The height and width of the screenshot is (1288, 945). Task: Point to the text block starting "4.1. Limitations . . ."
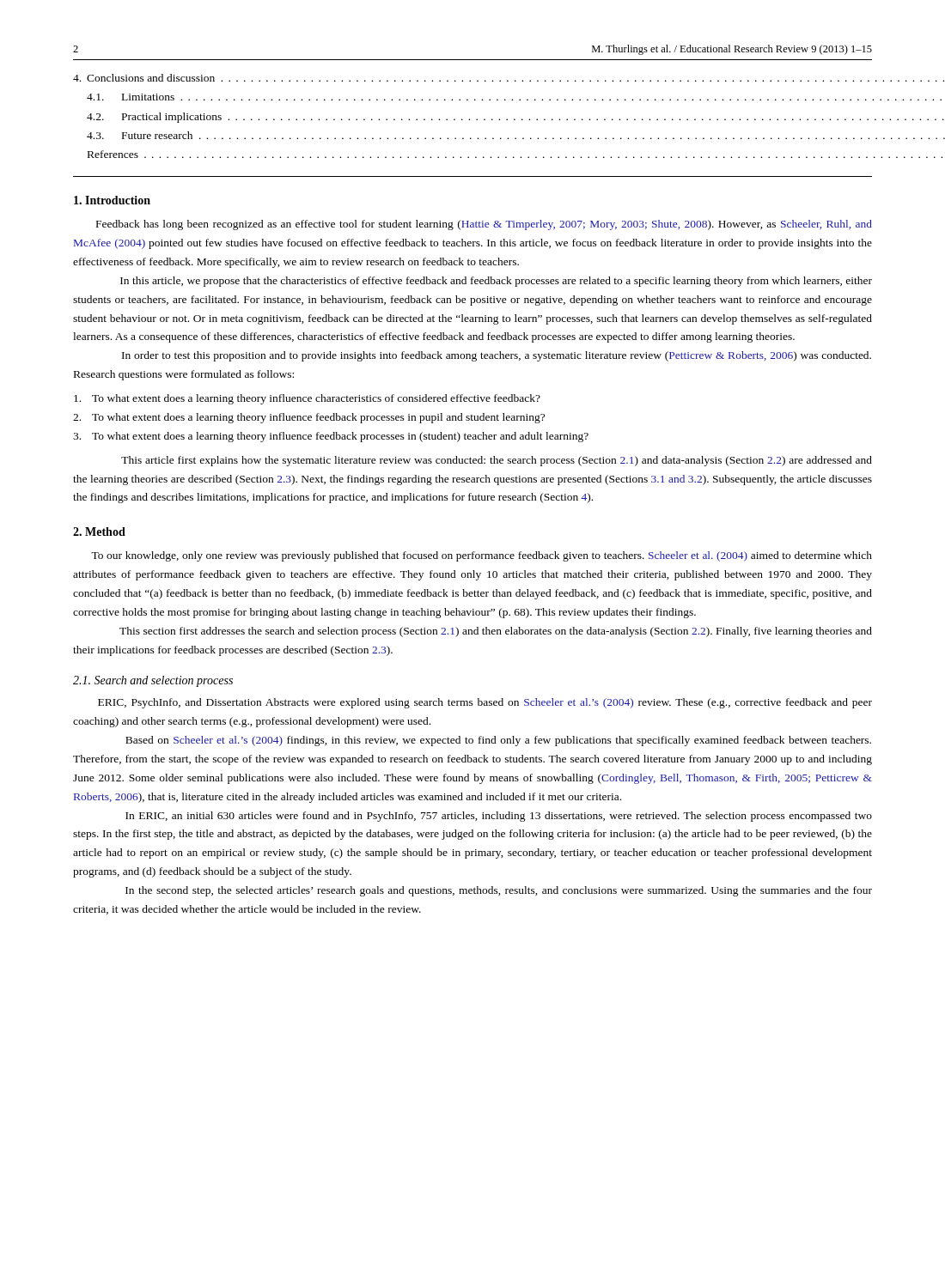click(479, 97)
